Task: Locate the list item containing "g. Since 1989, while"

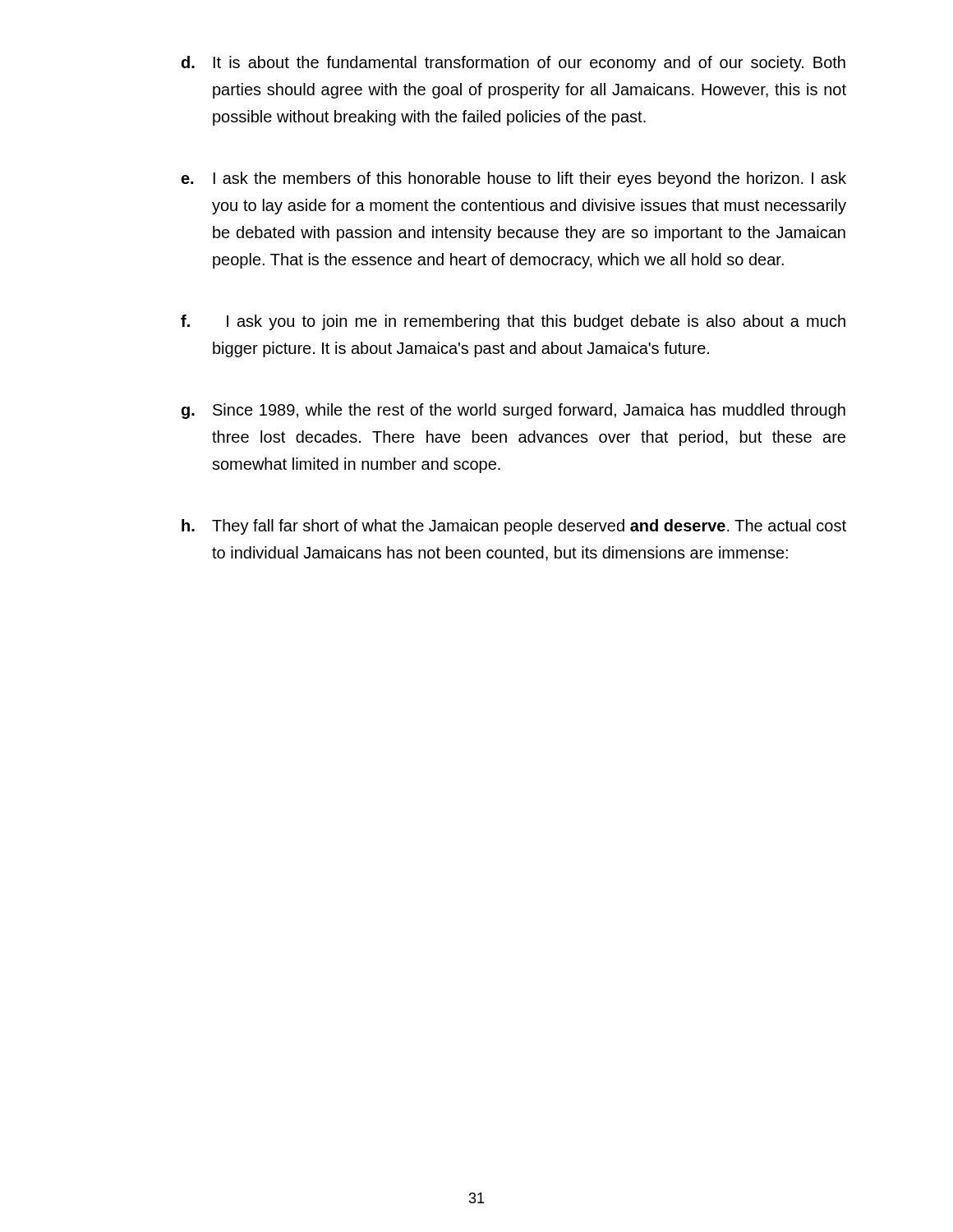Action: (x=513, y=437)
